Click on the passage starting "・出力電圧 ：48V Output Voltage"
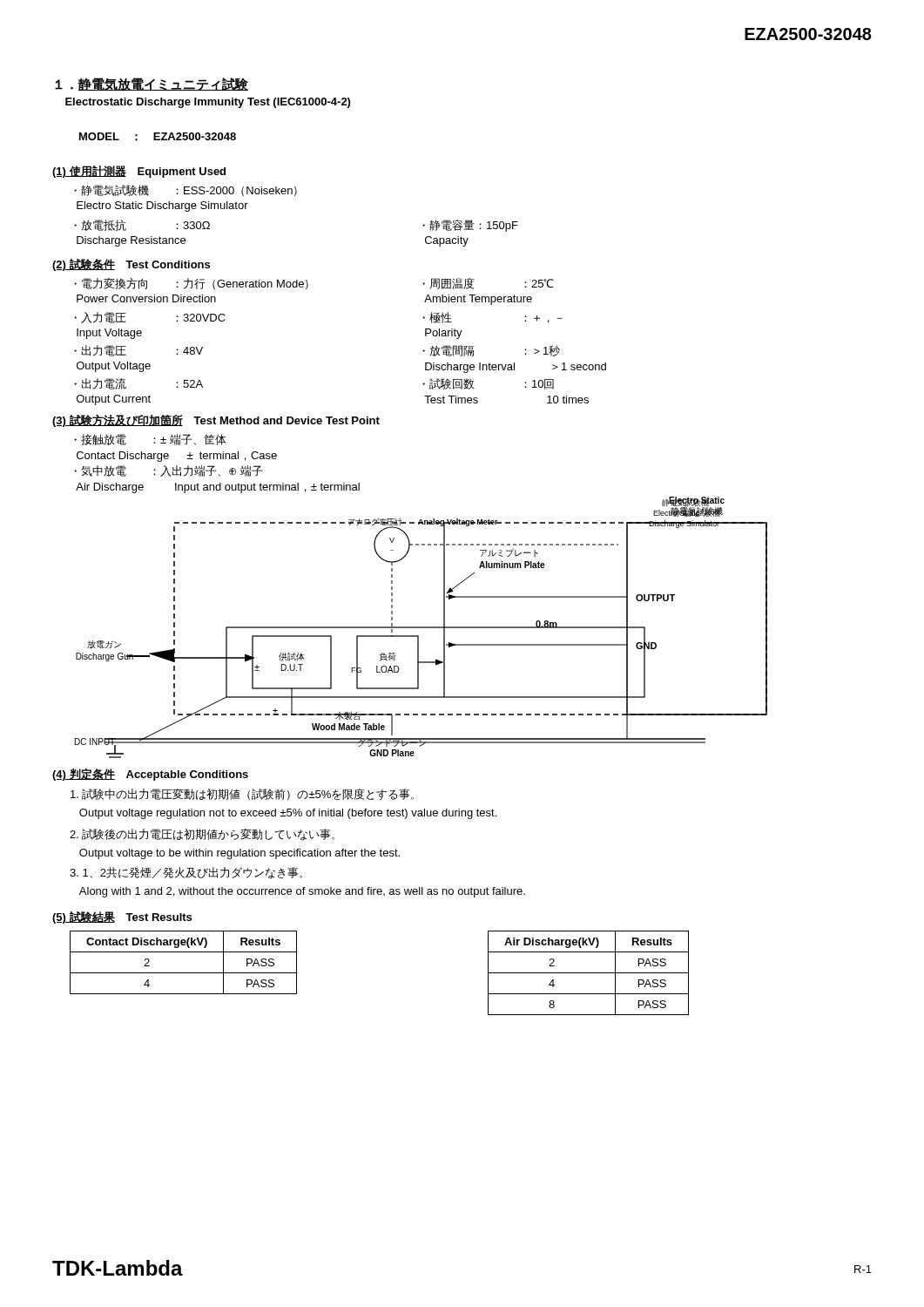 click(136, 358)
